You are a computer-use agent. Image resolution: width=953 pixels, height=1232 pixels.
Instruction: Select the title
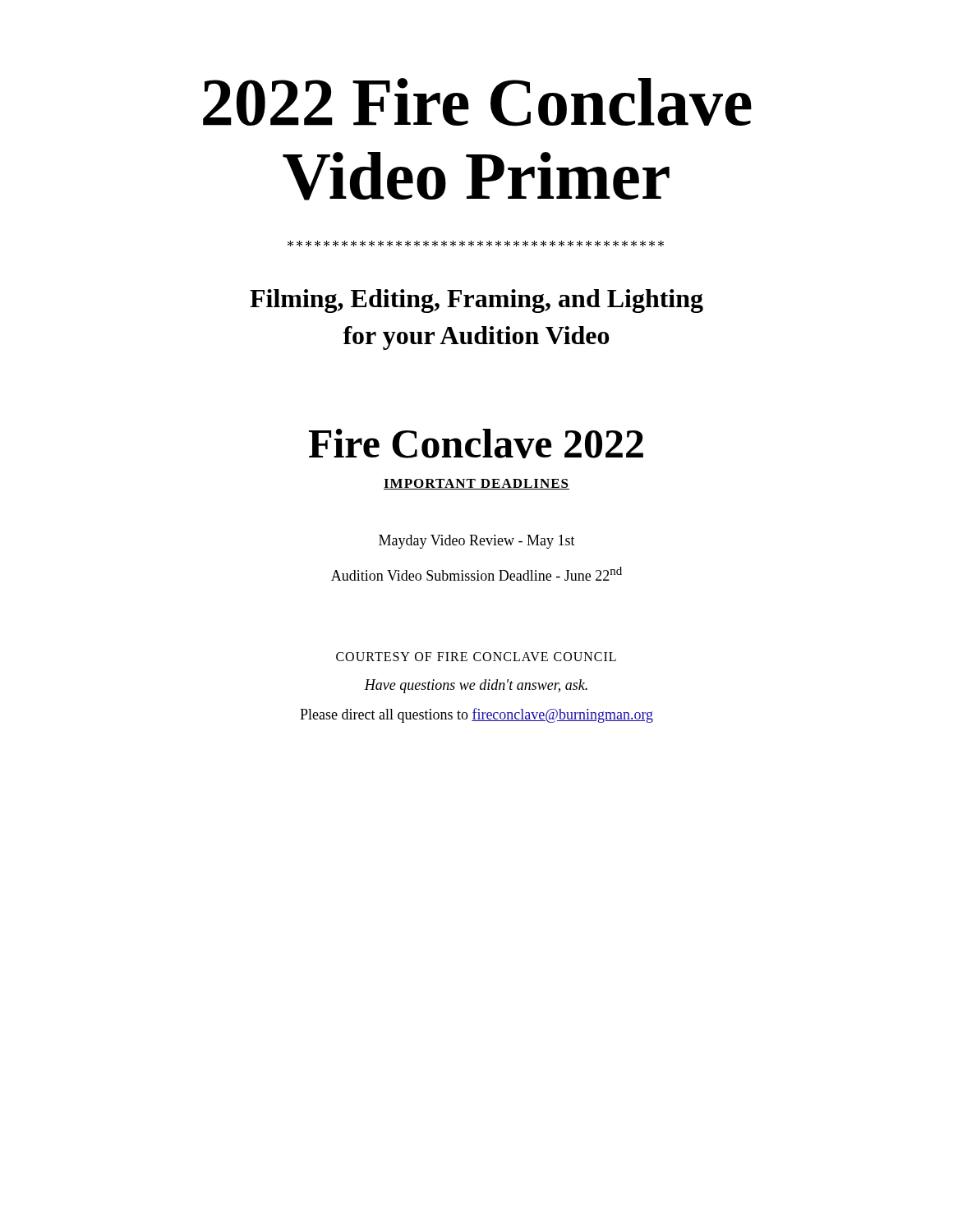point(476,140)
